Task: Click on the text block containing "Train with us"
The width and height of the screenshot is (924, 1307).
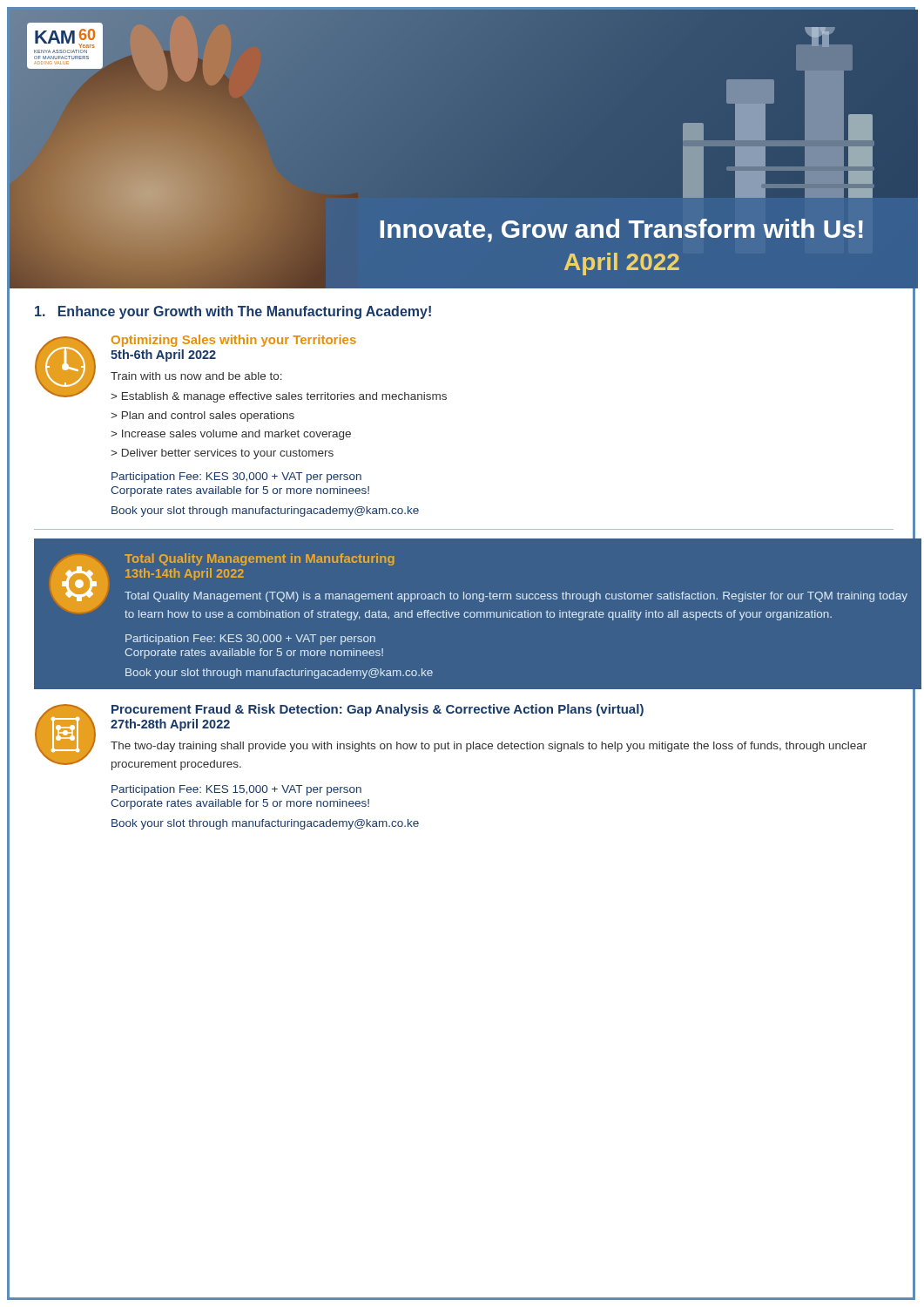Action: 197,376
